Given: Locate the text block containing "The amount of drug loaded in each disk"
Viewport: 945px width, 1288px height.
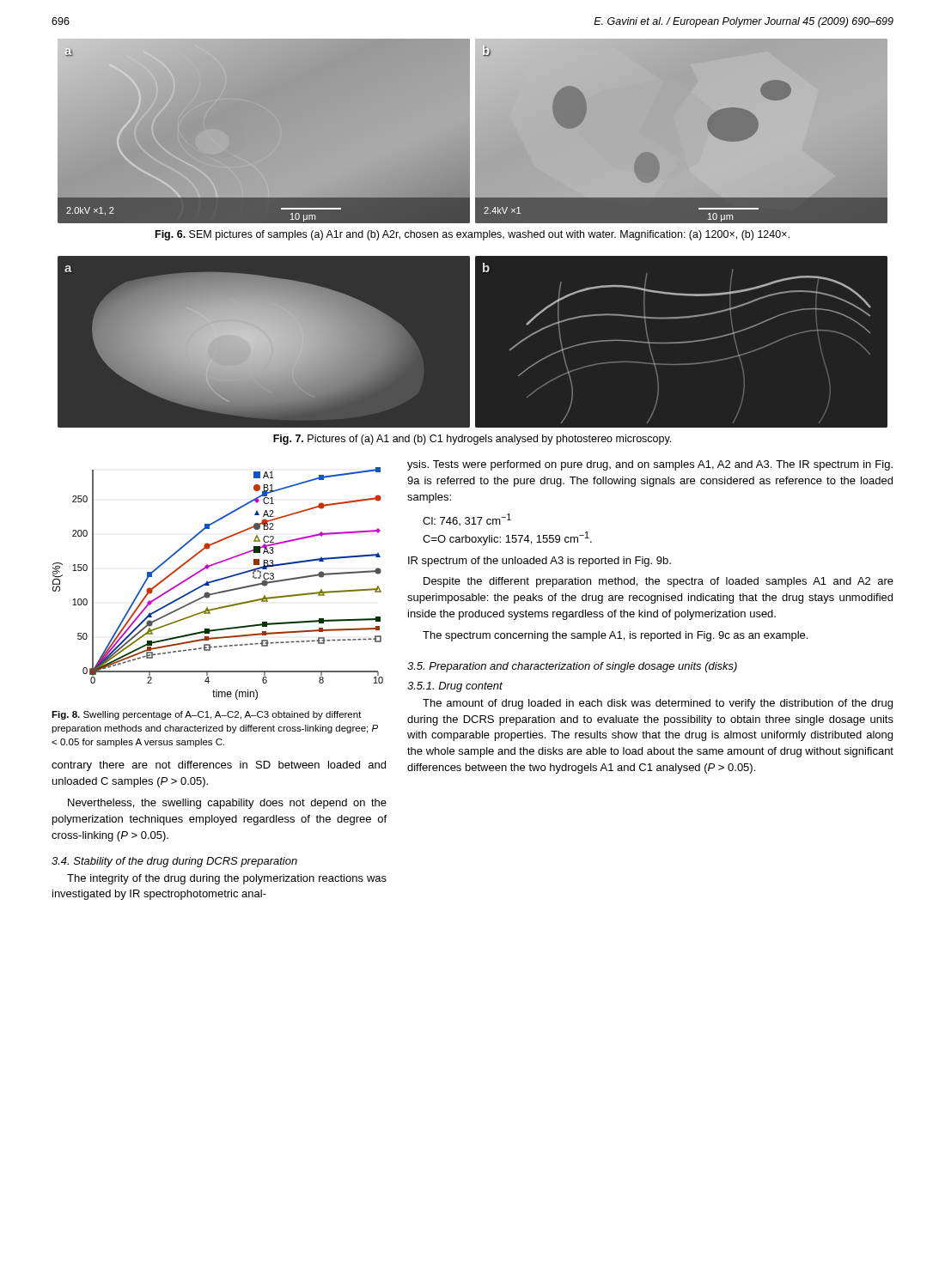Looking at the screenshot, I should click(650, 735).
